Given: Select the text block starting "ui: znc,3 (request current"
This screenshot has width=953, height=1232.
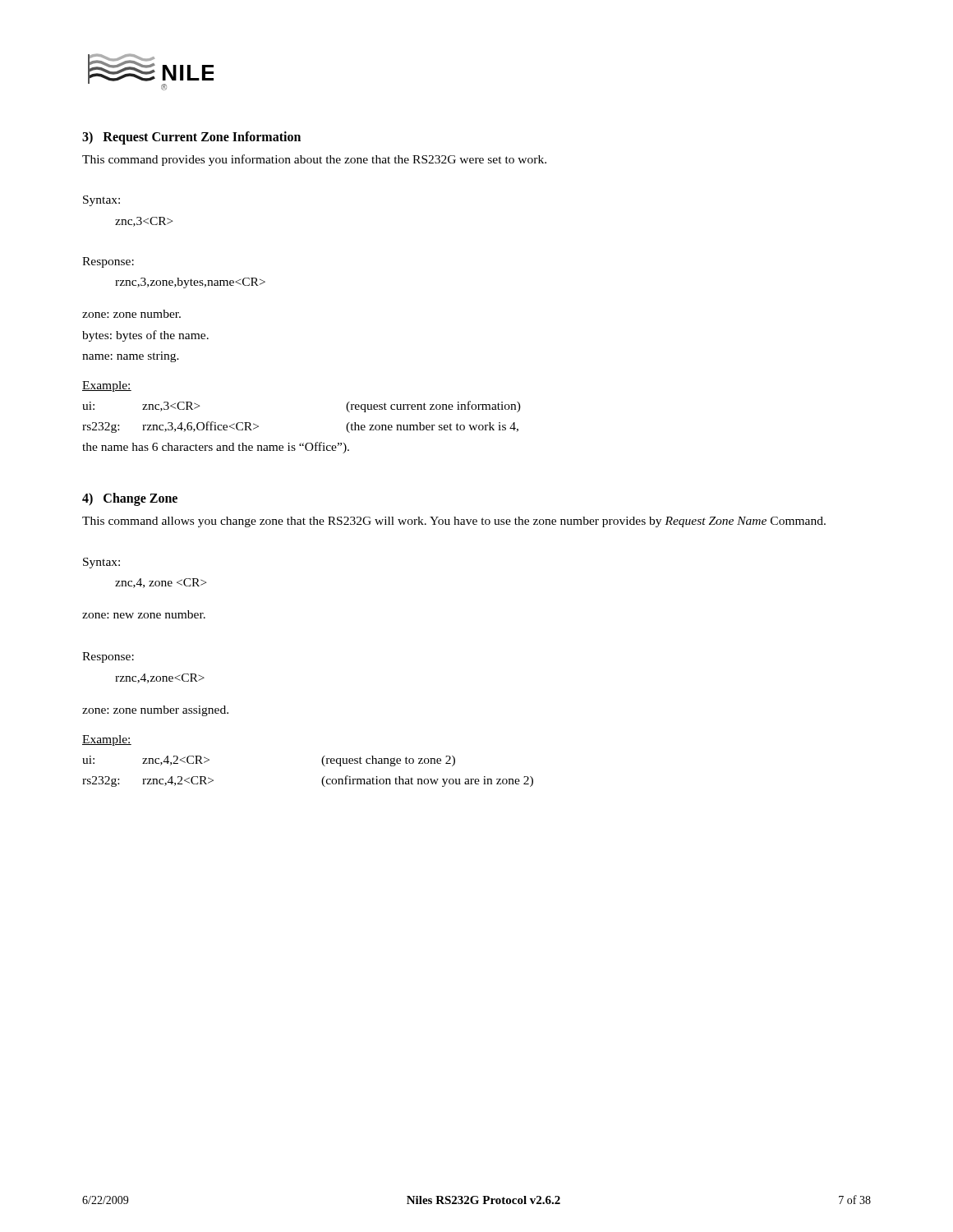Looking at the screenshot, I should coord(87,406).
